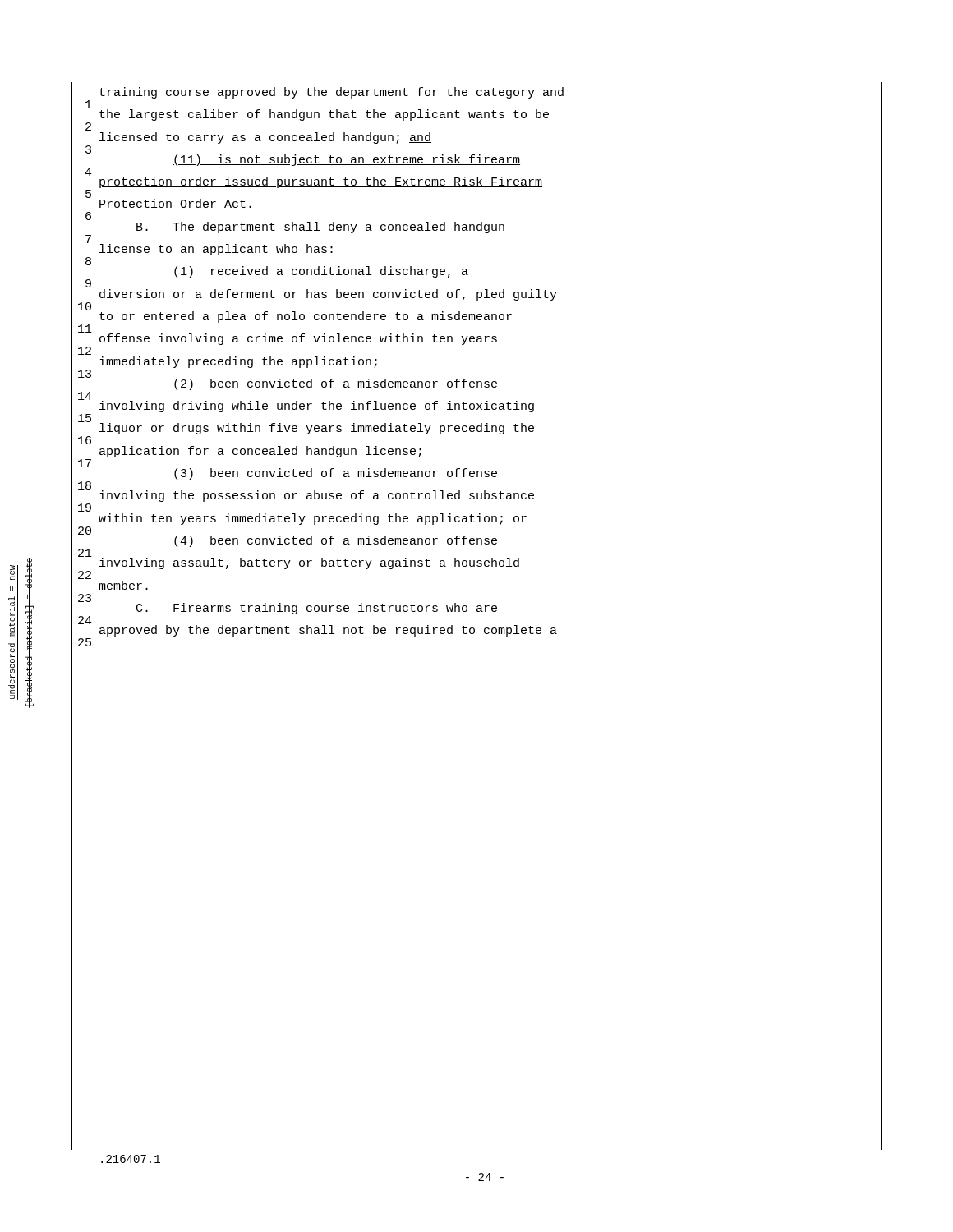Click on the text block that reads "(3) been convicted of a"
953x1232 pixels.
click(485, 497)
